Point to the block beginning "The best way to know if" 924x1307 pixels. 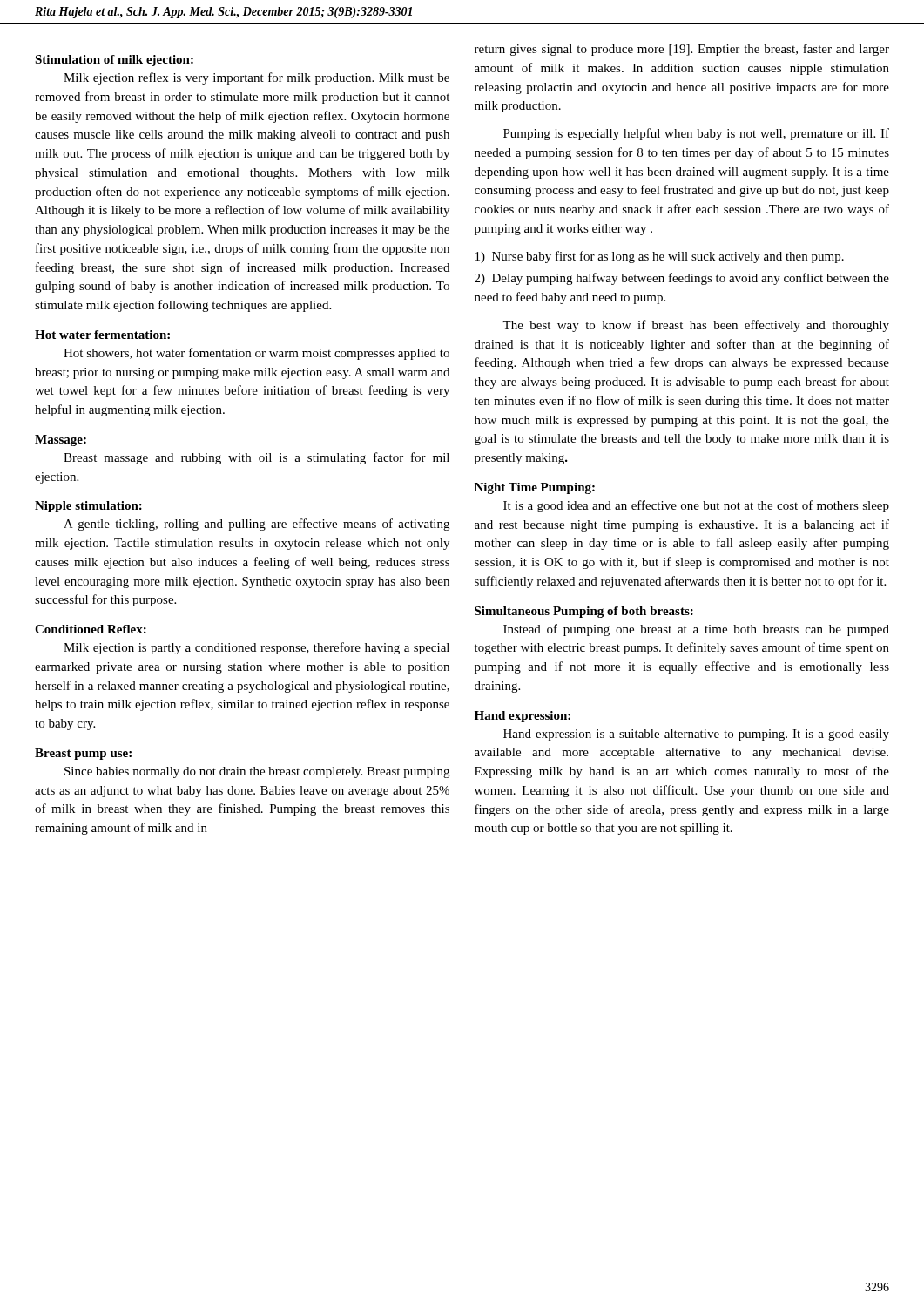click(x=682, y=391)
